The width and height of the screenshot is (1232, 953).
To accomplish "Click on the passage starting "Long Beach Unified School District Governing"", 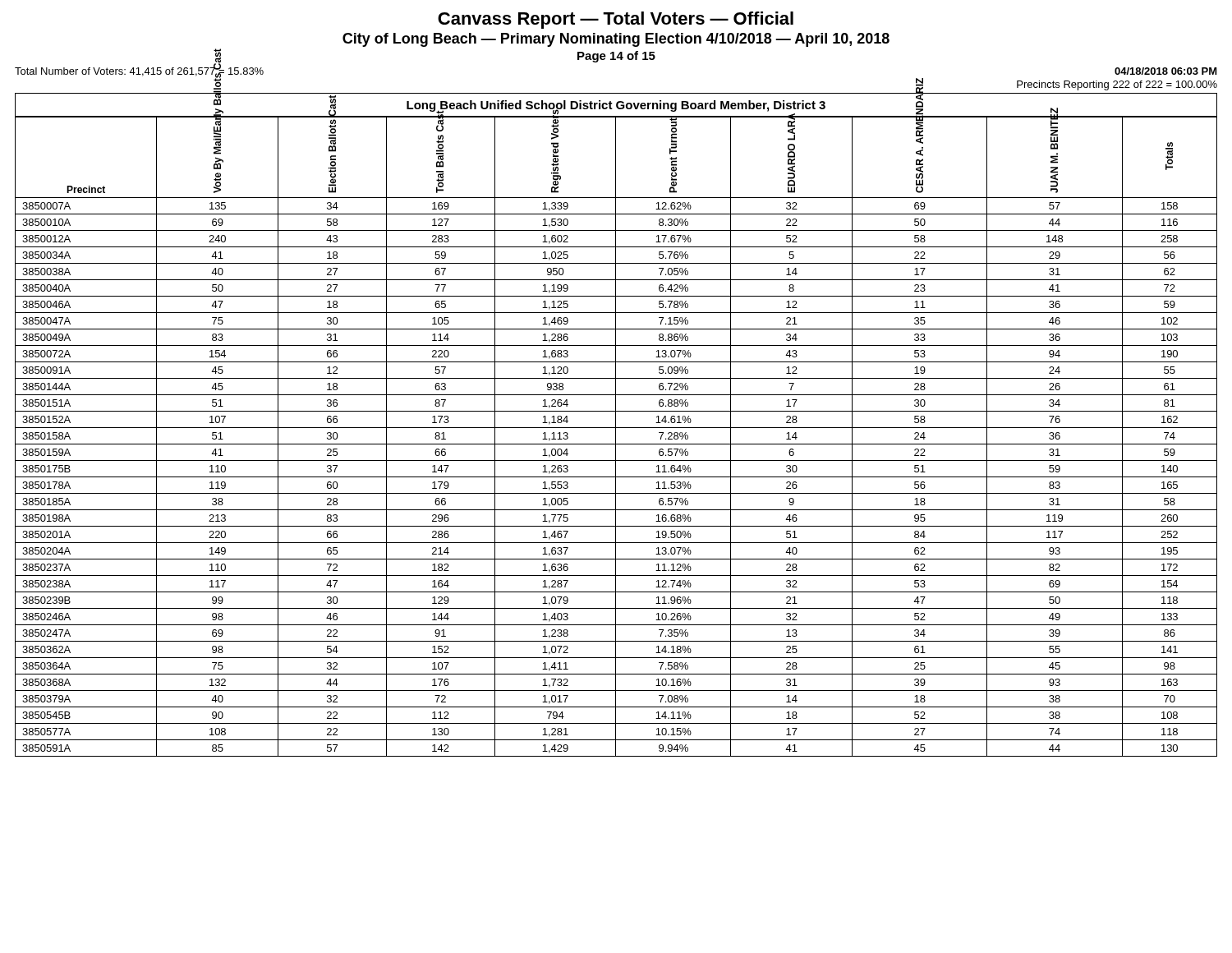I will coord(616,105).
